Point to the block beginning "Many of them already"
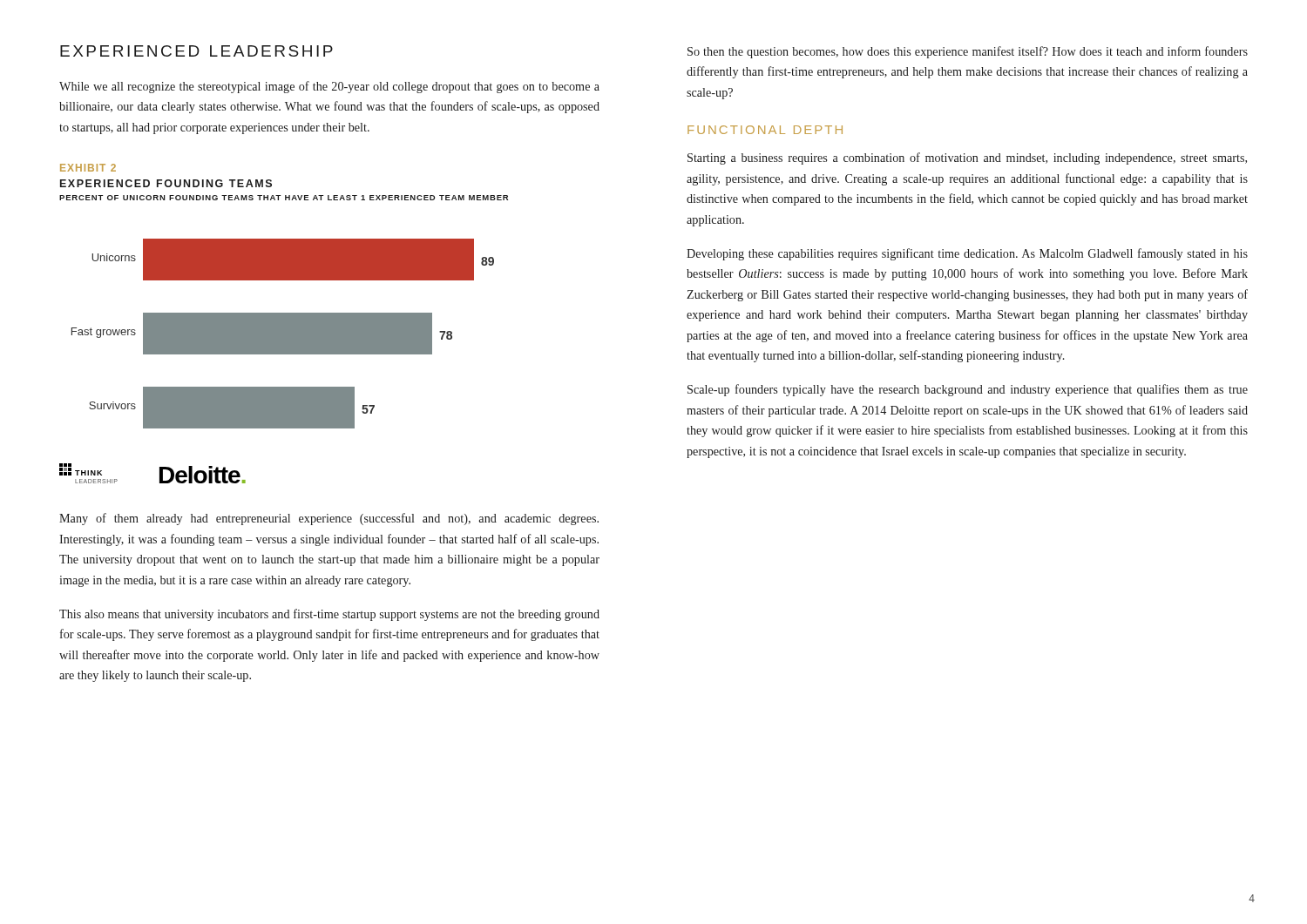Viewport: 1307px width, 924px height. tap(329, 549)
